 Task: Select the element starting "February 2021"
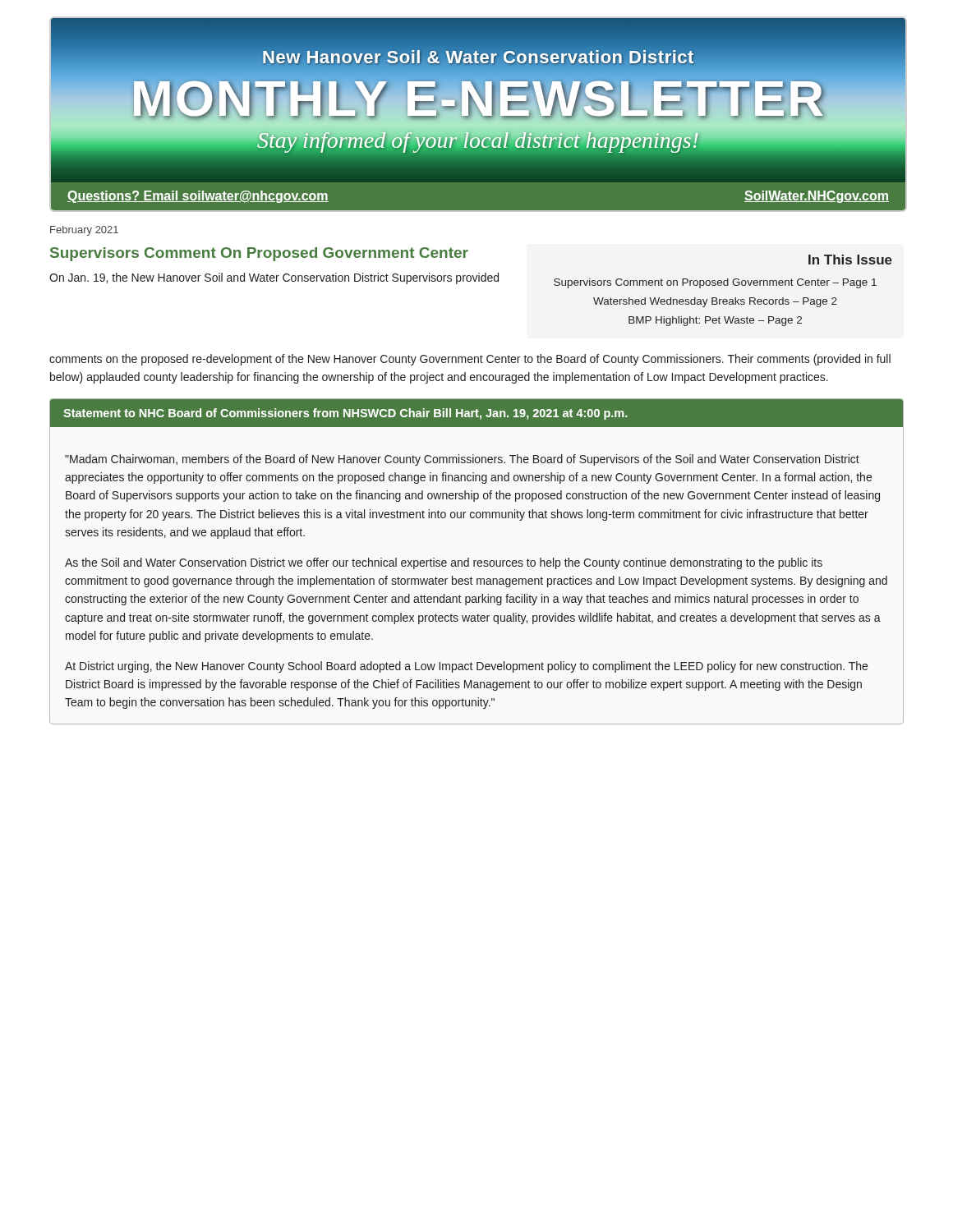point(84,230)
